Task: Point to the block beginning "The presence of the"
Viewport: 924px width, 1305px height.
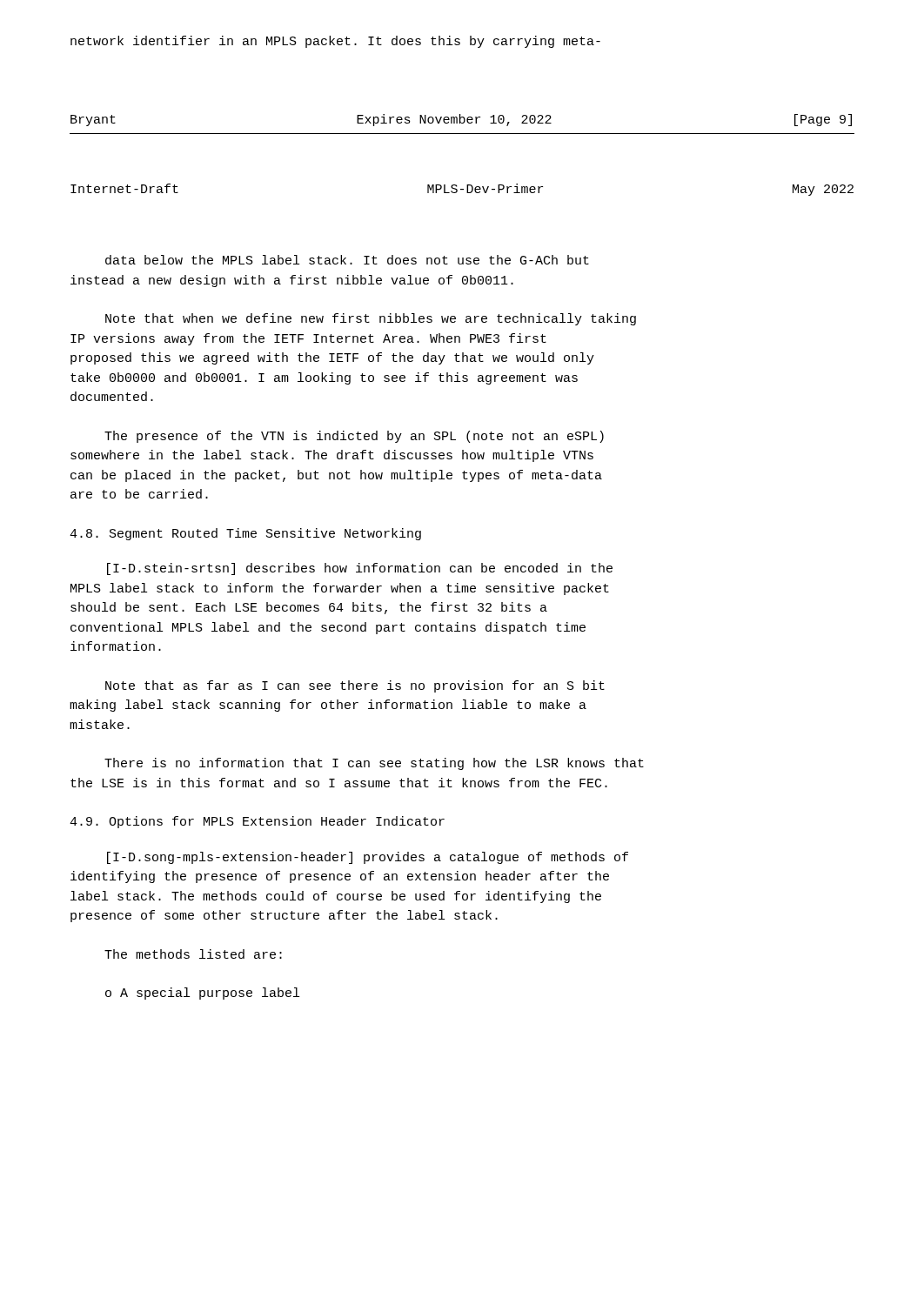Action: [338, 466]
